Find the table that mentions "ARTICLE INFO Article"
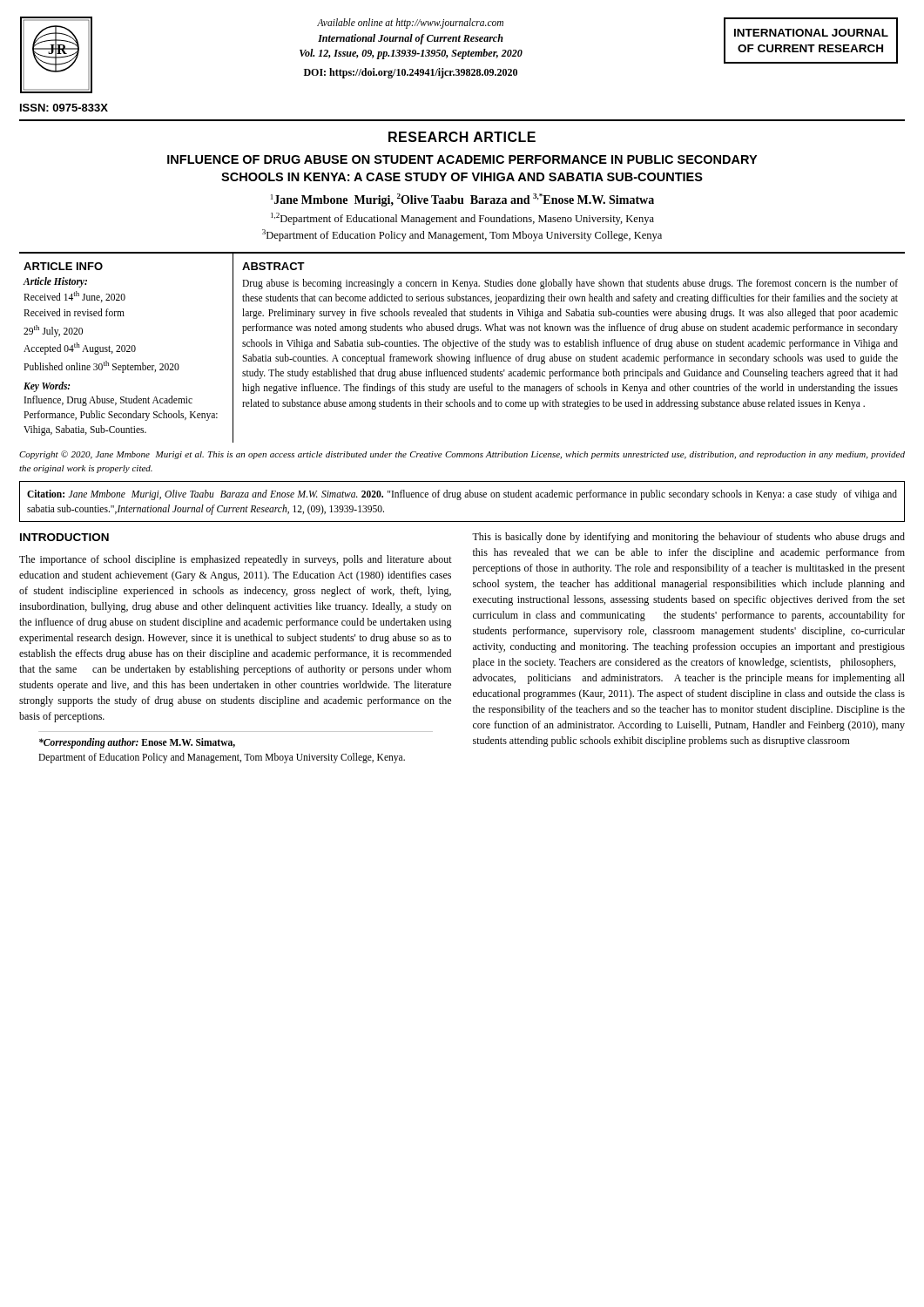This screenshot has width=924, height=1307. coord(126,348)
